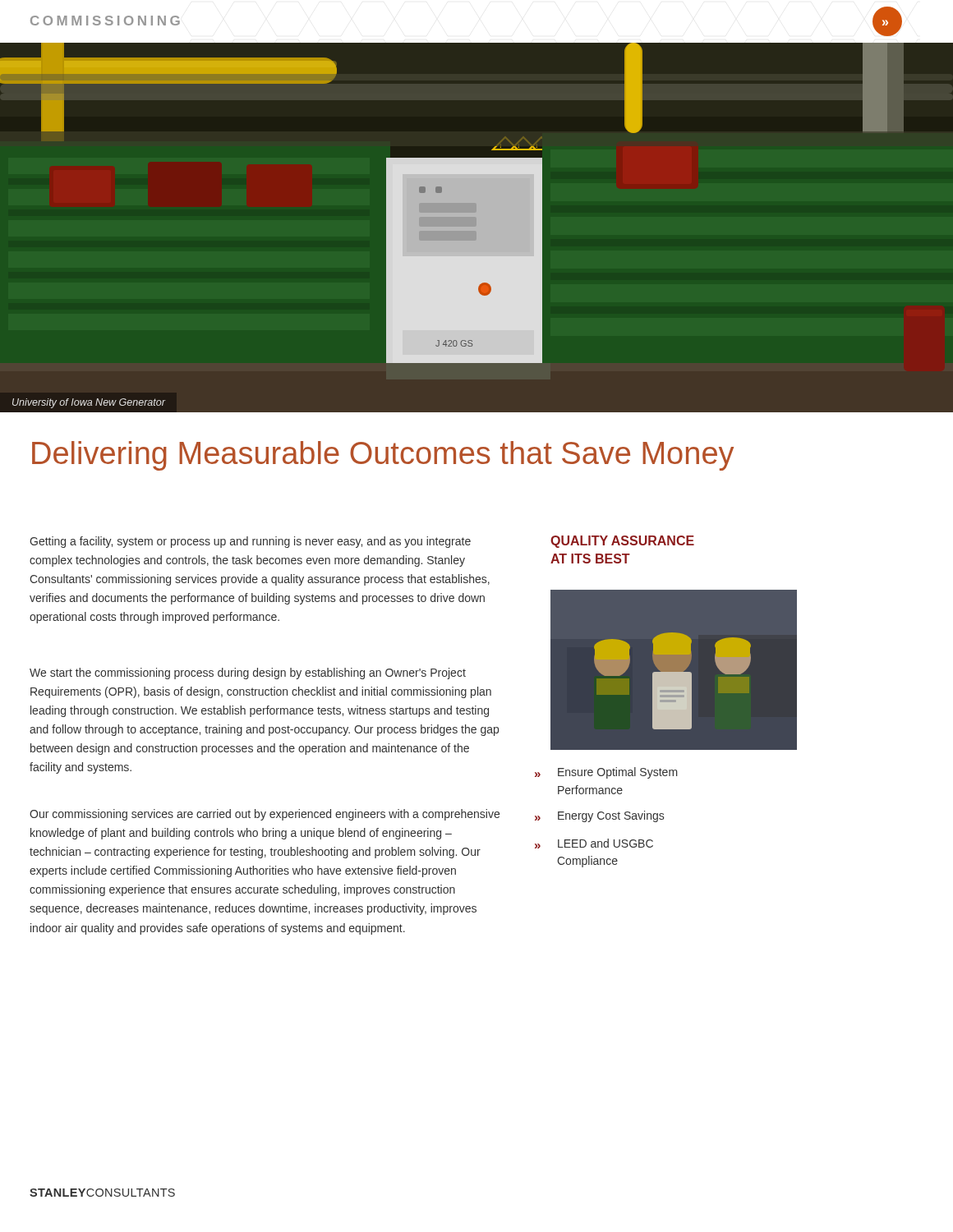Navigate to the element starting "» LEED and USGBCCompliance"
The height and width of the screenshot is (1232, 953).
(594, 853)
